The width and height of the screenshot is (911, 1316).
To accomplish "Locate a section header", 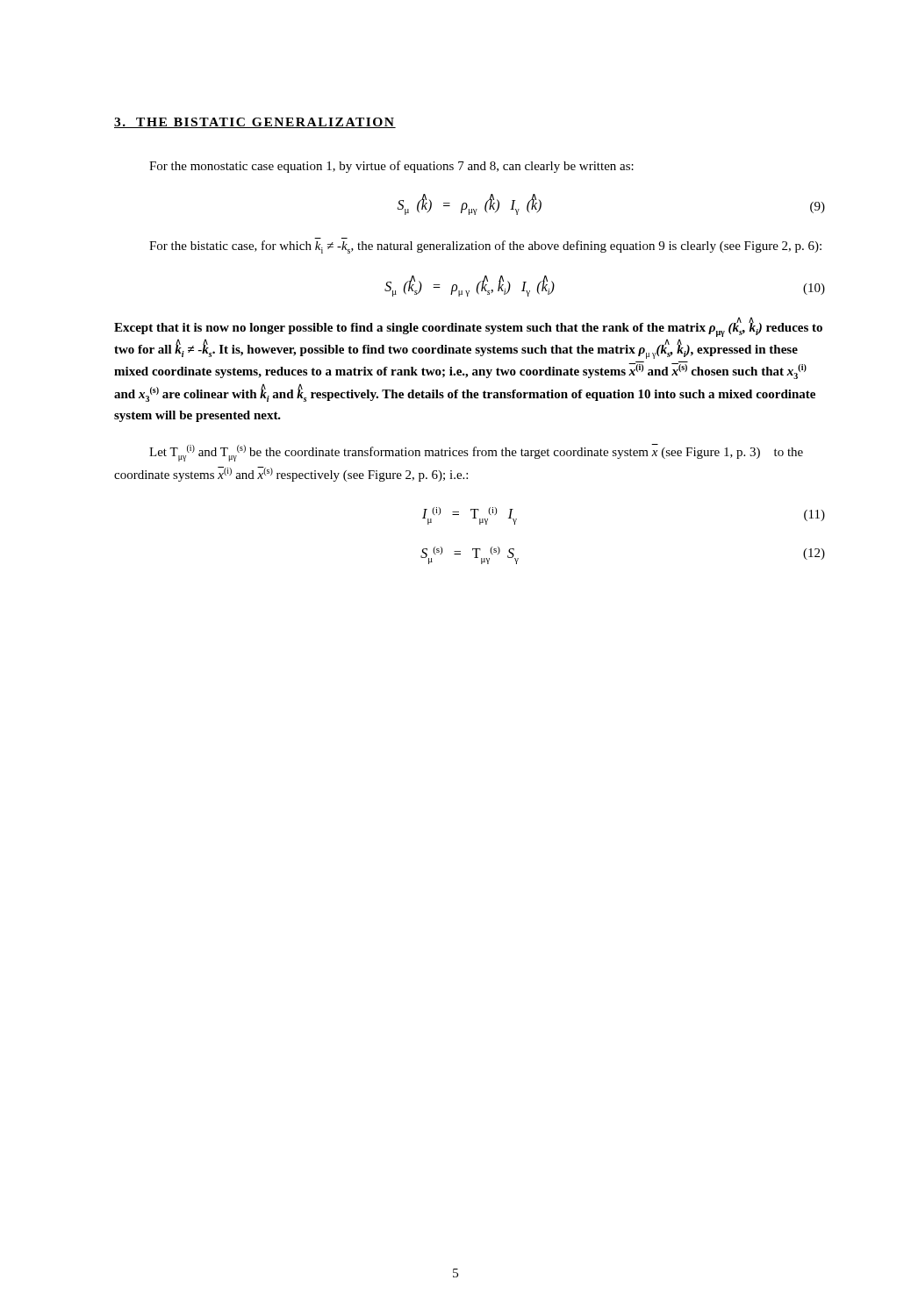I will coord(255,122).
